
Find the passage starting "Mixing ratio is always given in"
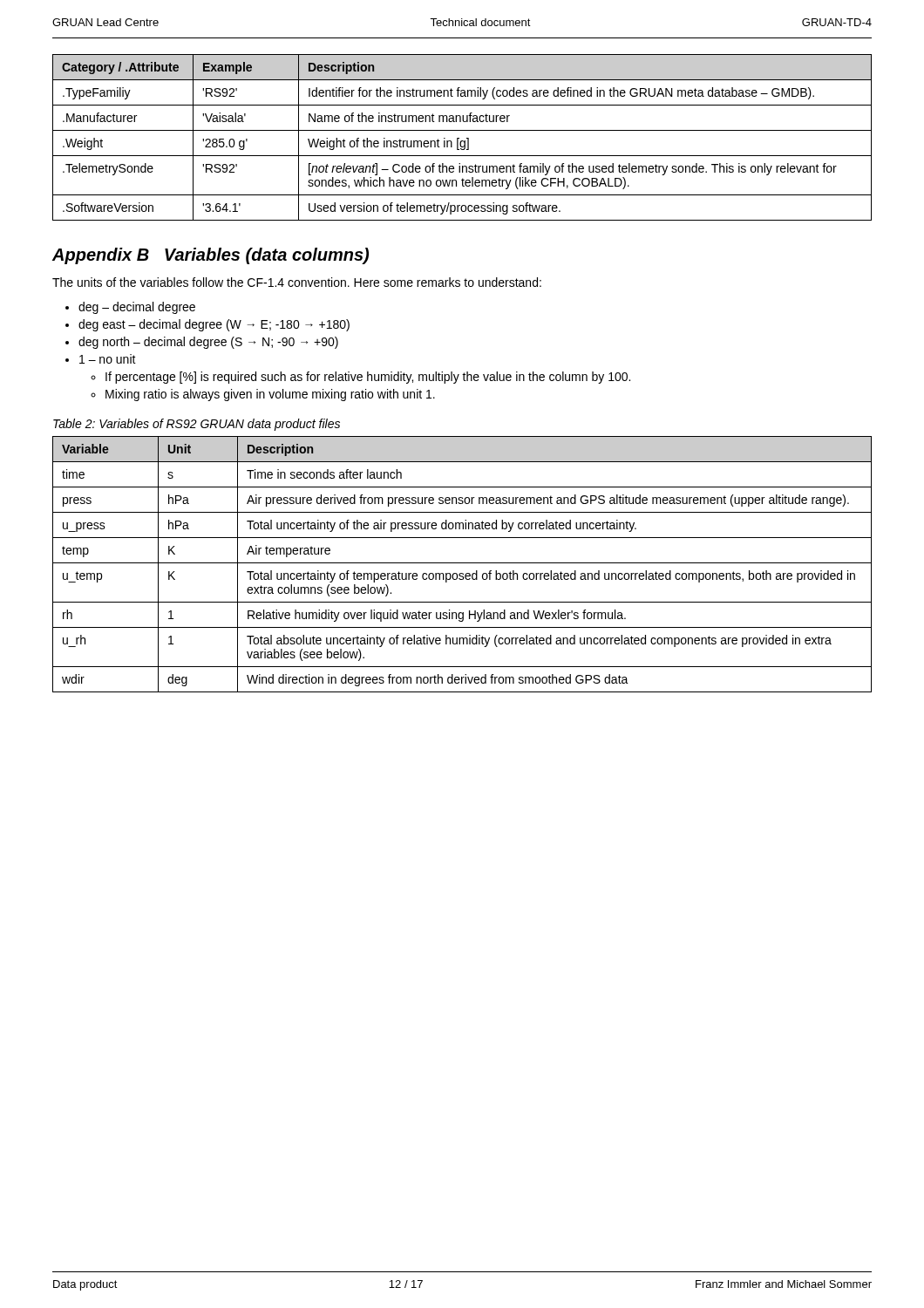270,394
